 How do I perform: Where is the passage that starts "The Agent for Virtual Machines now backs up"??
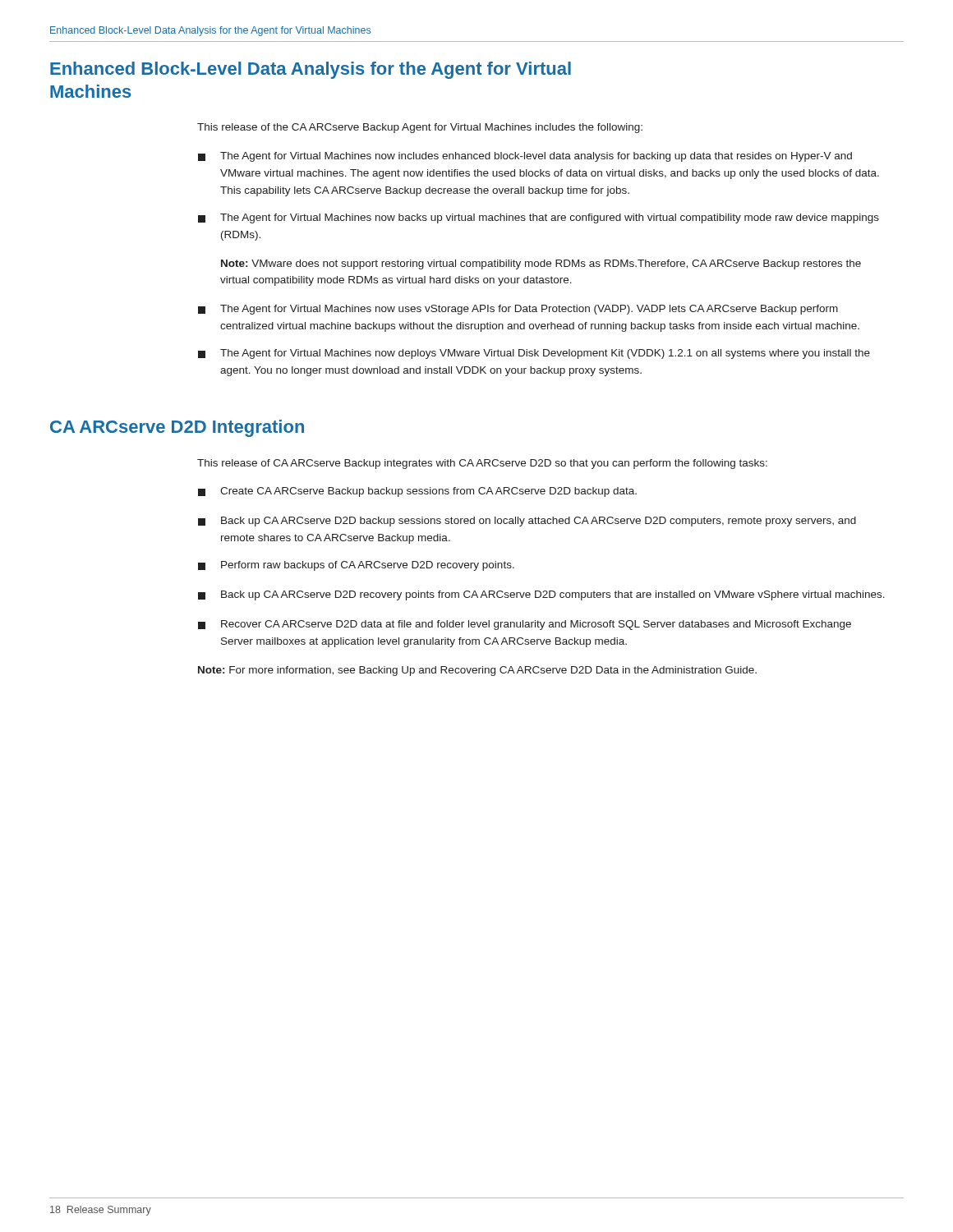click(542, 226)
